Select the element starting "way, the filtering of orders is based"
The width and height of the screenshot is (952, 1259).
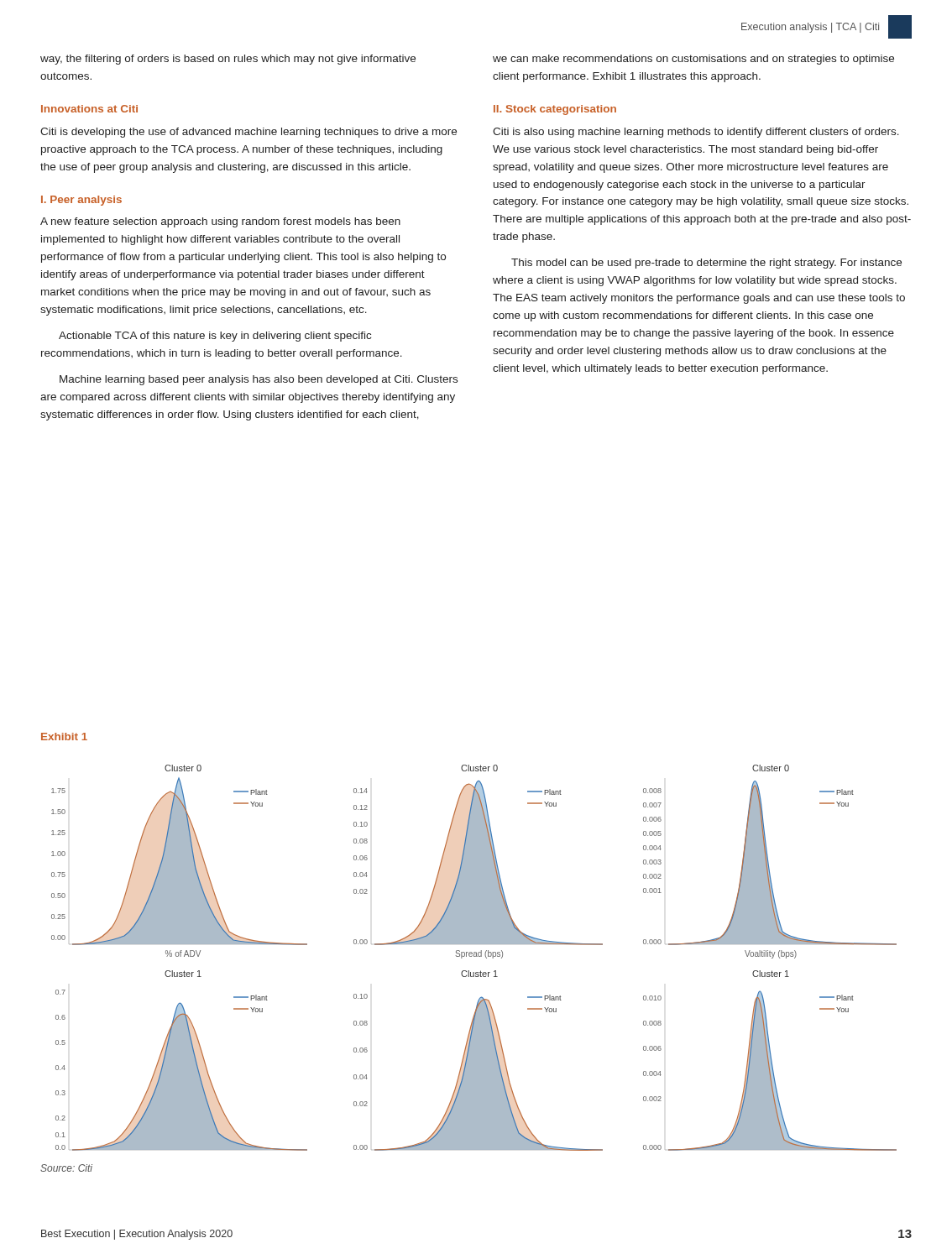point(250,68)
